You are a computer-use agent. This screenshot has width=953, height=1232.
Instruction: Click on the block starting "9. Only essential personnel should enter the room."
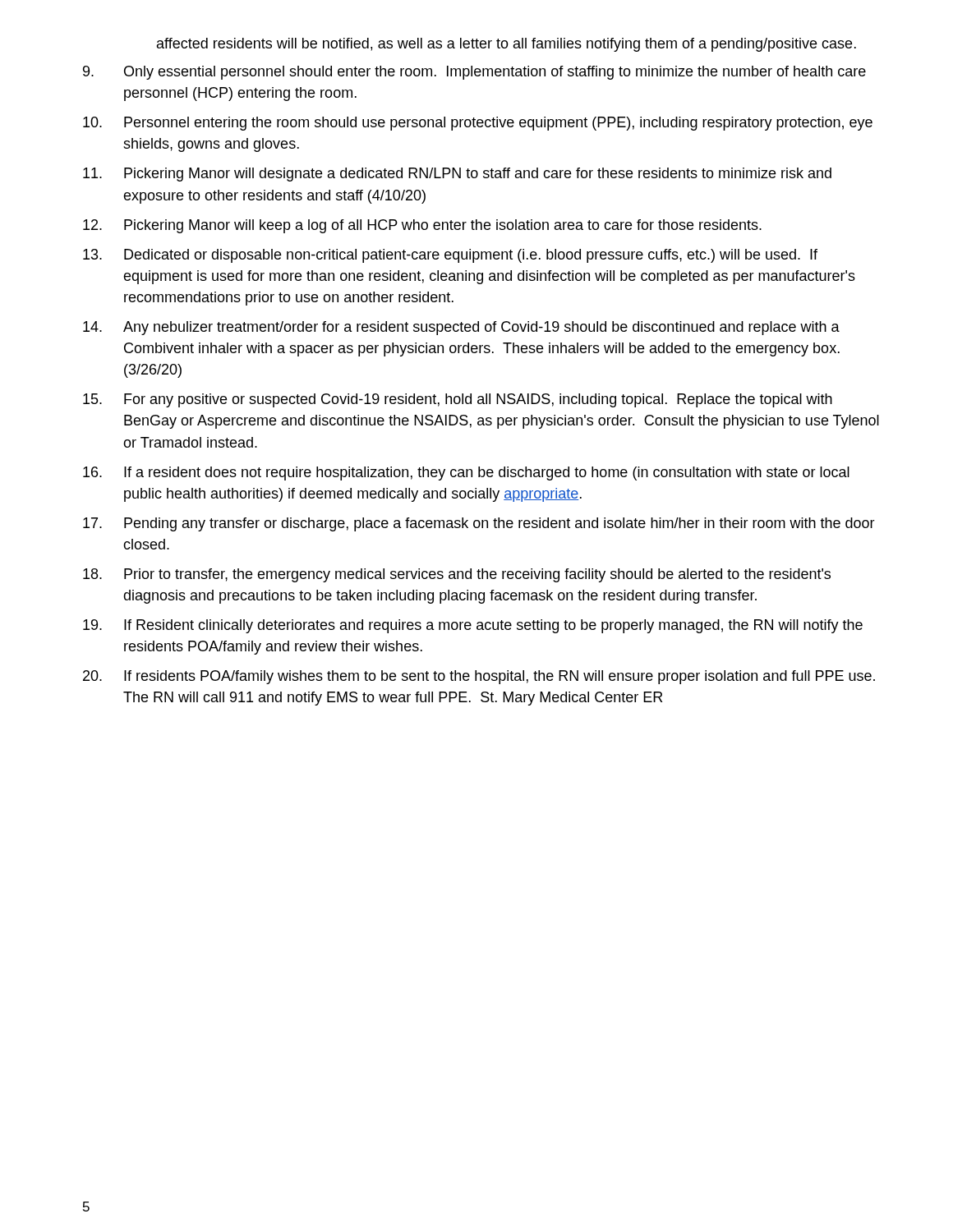(485, 82)
